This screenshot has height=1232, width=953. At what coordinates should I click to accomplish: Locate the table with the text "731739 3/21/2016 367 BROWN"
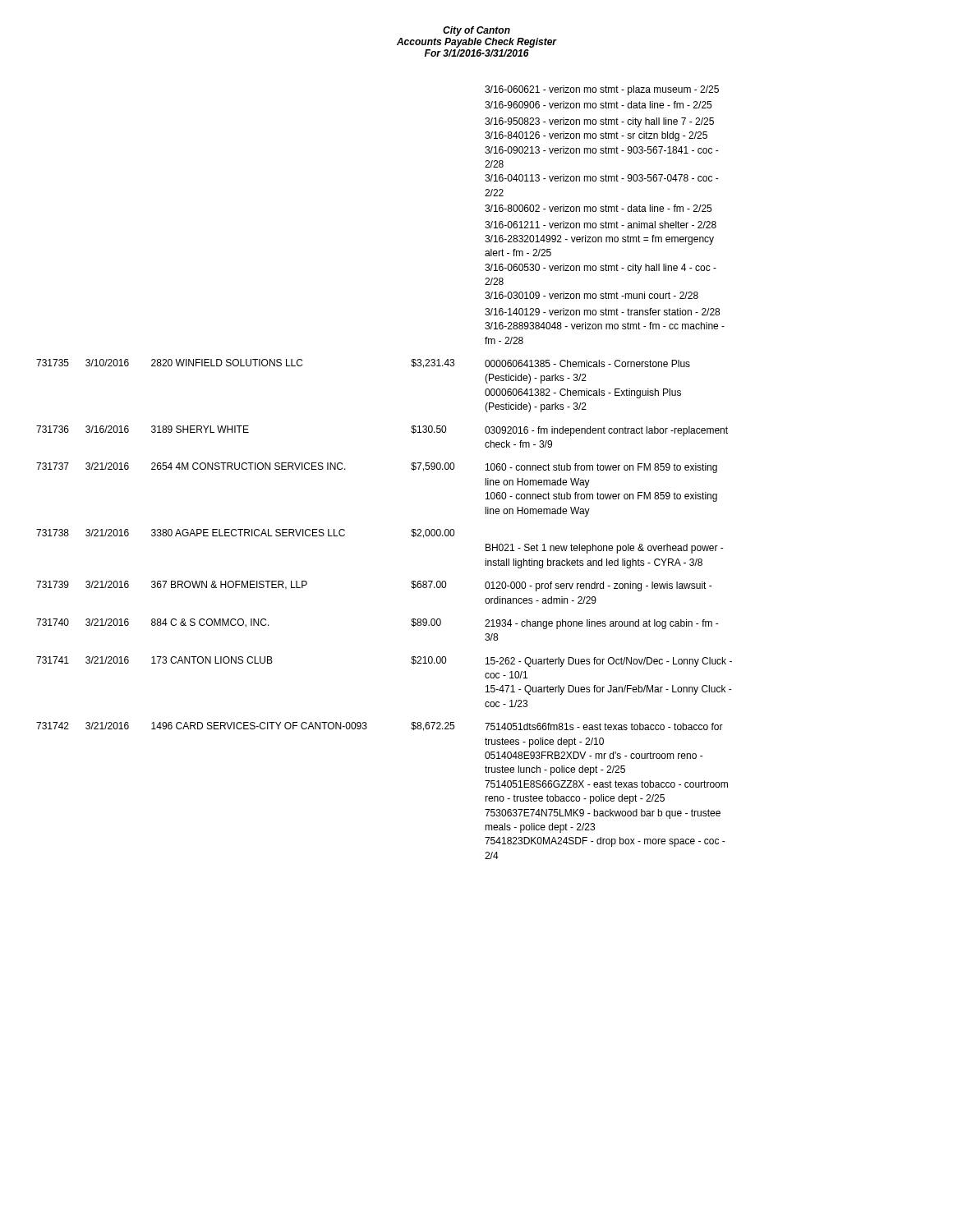pos(476,590)
